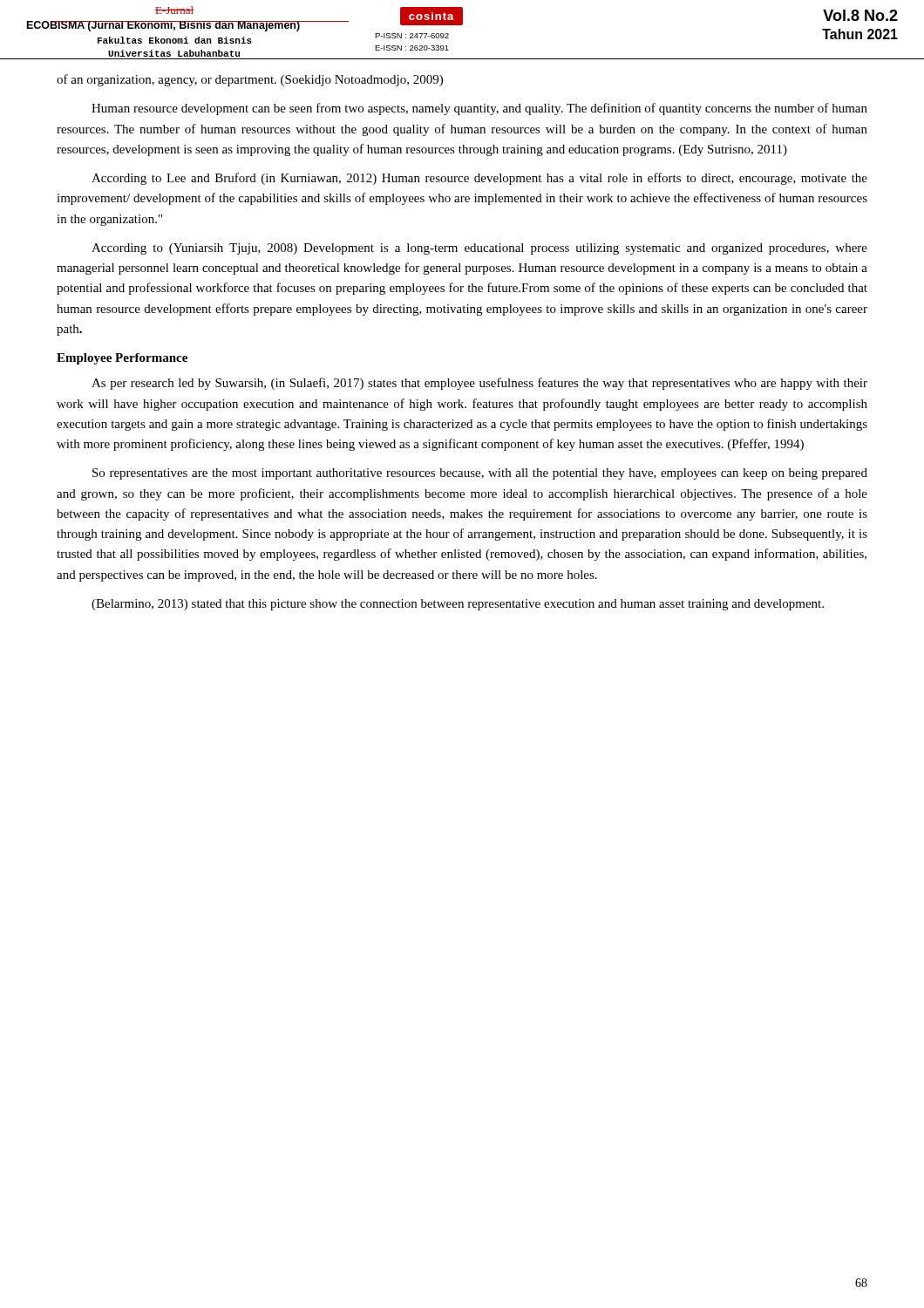Find the block starting "Human resource development"
924x1308 pixels.
coord(462,129)
